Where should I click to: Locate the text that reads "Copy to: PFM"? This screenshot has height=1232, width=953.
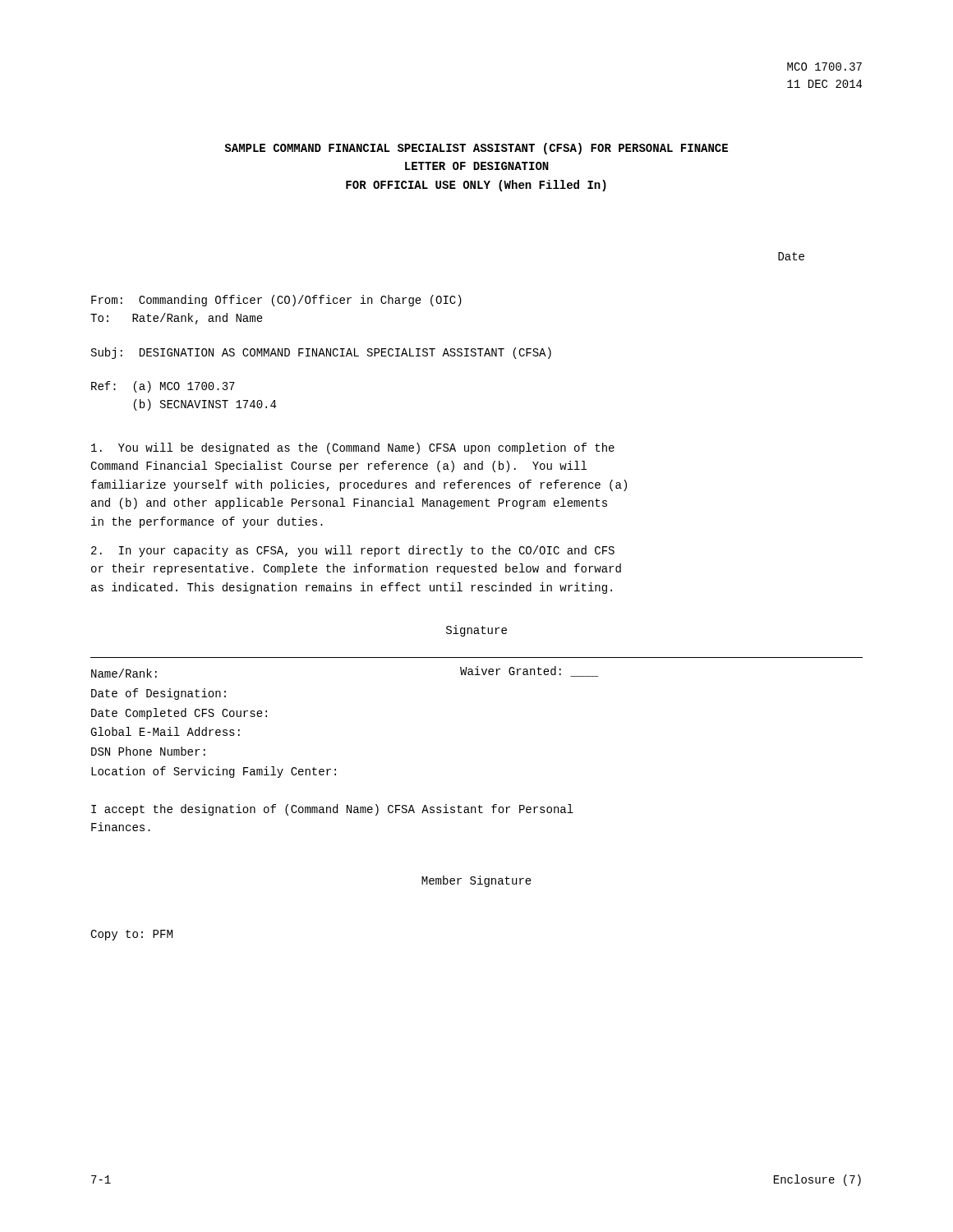click(132, 935)
